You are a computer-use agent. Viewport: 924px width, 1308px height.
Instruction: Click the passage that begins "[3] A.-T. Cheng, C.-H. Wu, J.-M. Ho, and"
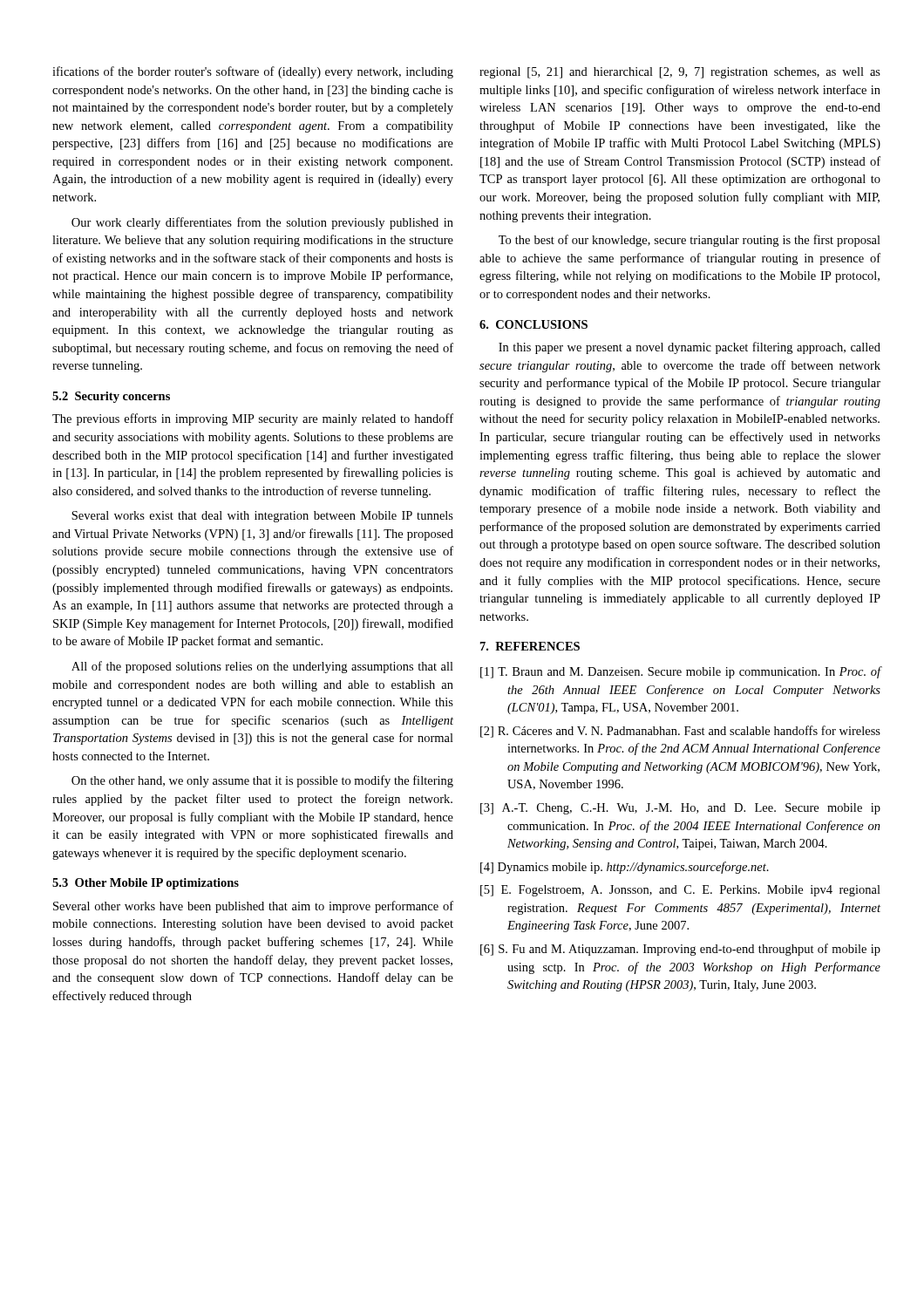680,826
